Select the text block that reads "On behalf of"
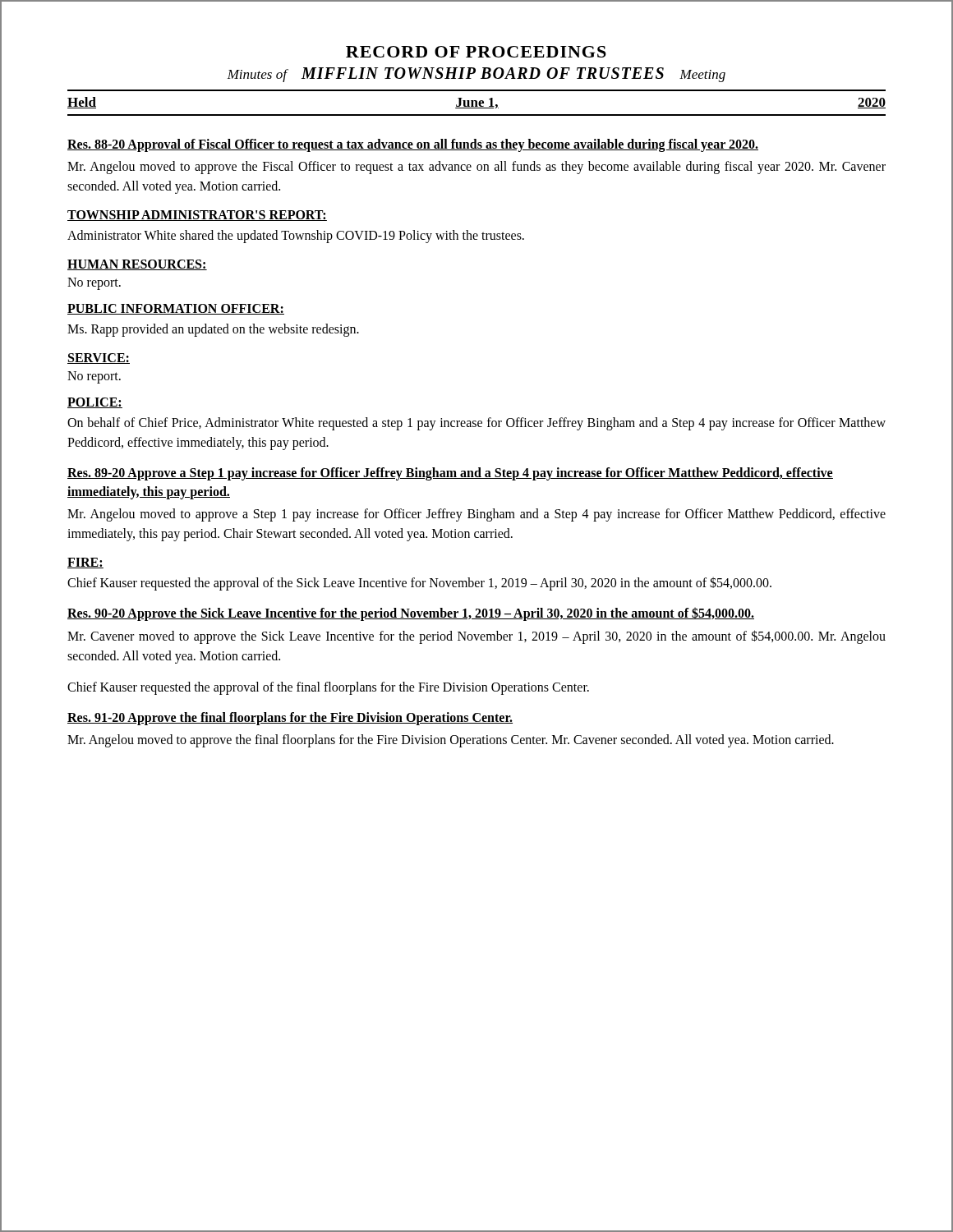 coord(476,433)
